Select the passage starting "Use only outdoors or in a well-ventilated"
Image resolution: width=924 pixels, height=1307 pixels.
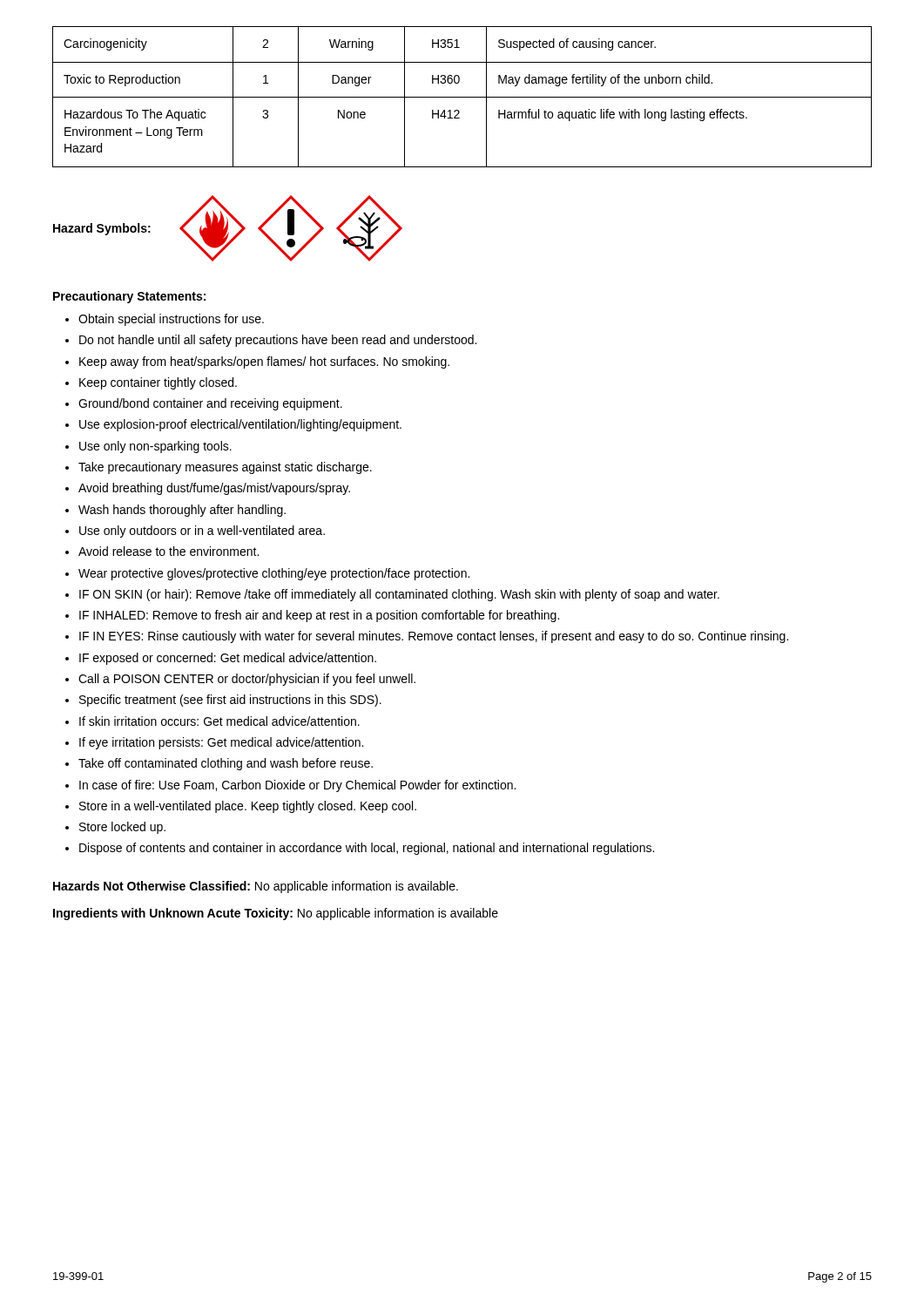[202, 531]
